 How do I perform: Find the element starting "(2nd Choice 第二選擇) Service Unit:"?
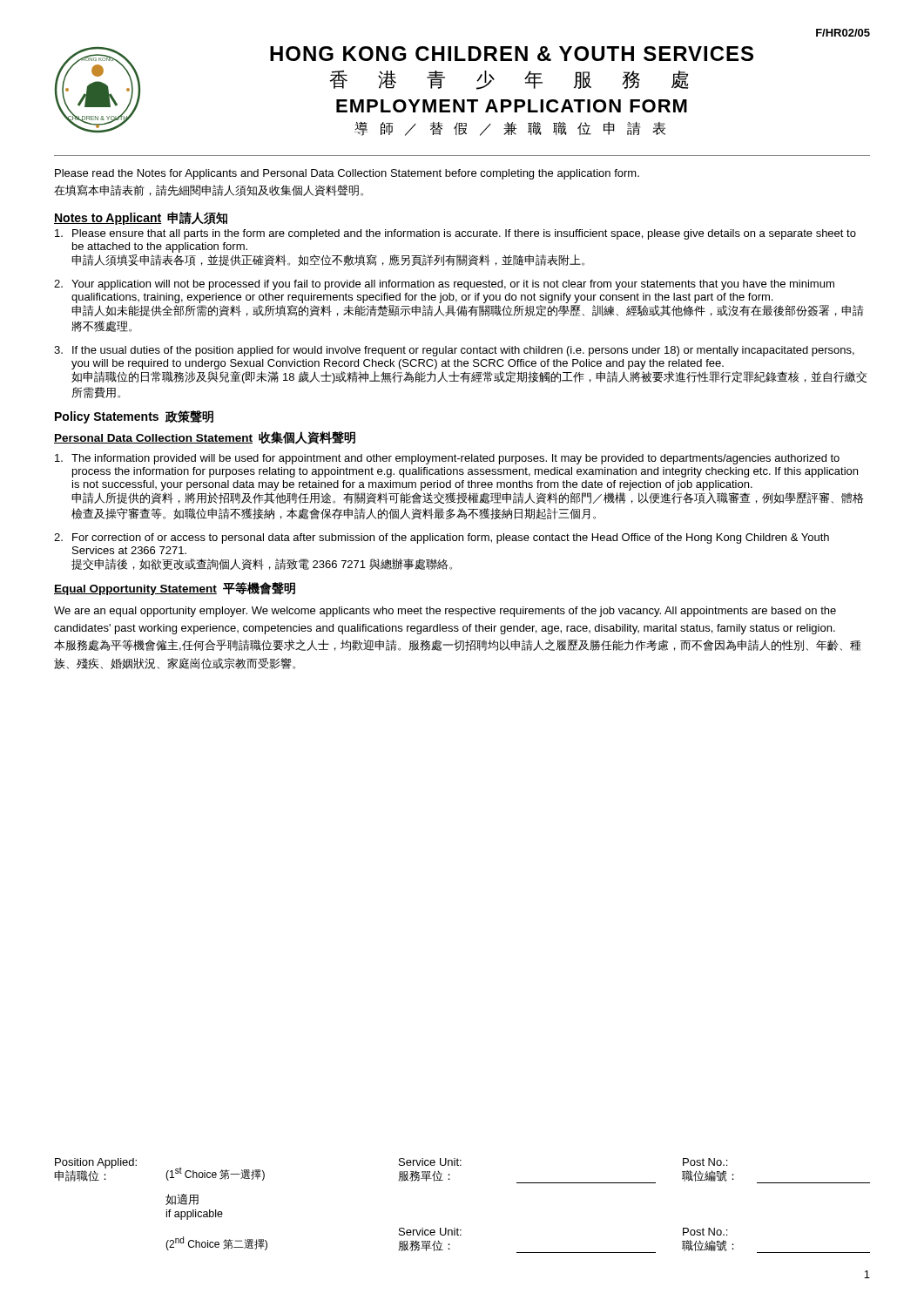(x=462, y=1239)
